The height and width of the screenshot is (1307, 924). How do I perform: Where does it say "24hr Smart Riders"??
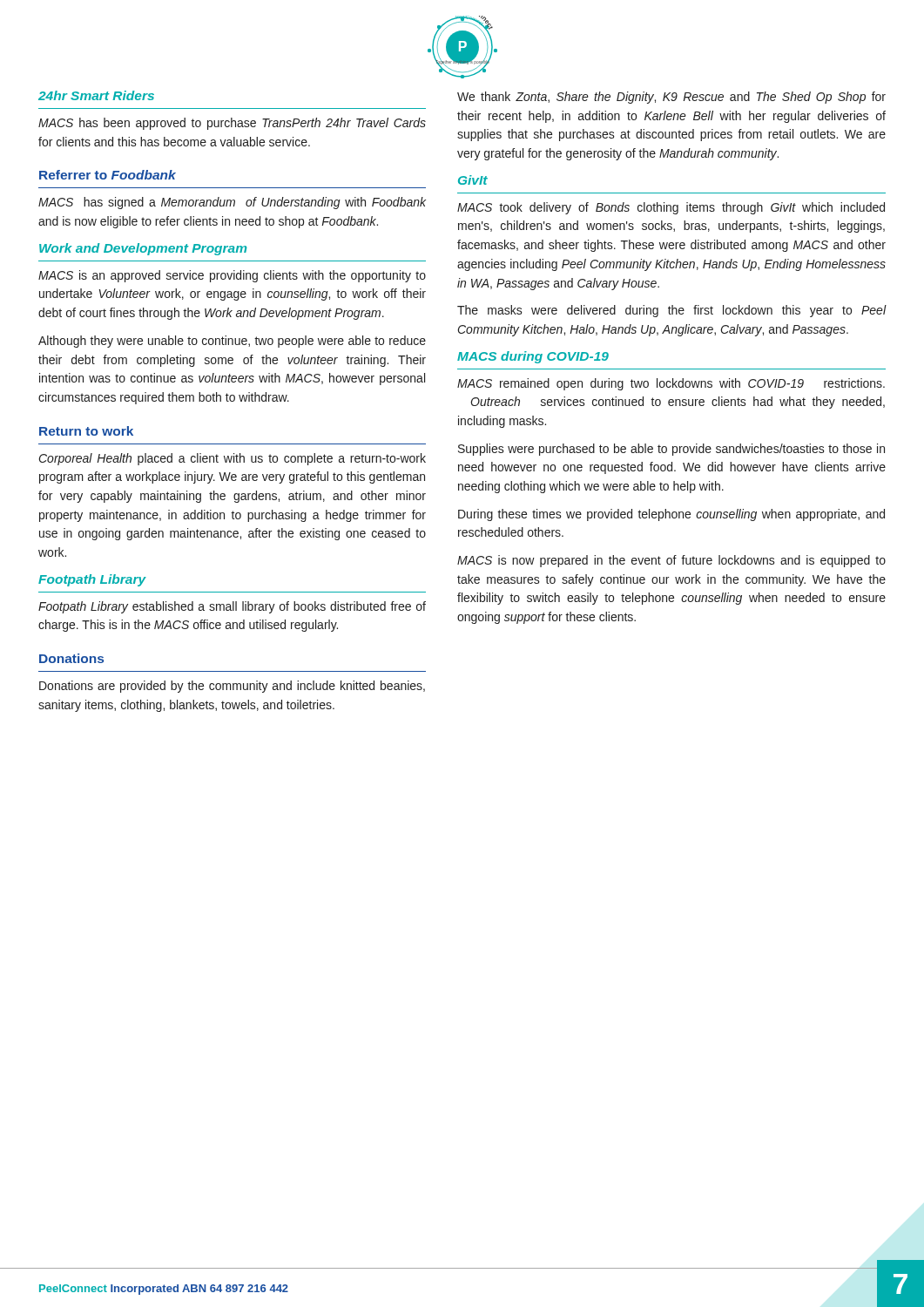232,98
